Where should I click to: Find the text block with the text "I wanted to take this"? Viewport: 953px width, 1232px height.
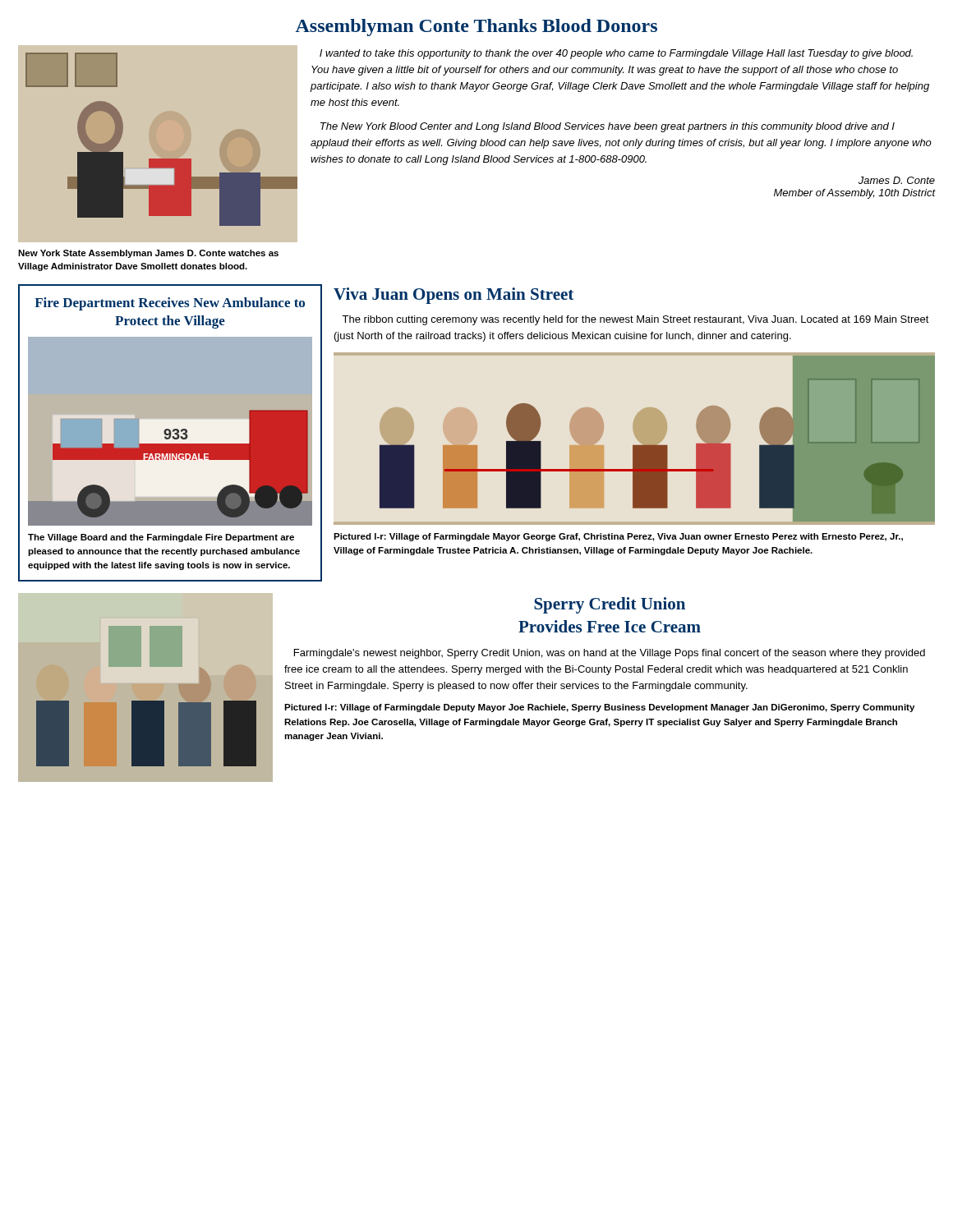tap(620, 78)
